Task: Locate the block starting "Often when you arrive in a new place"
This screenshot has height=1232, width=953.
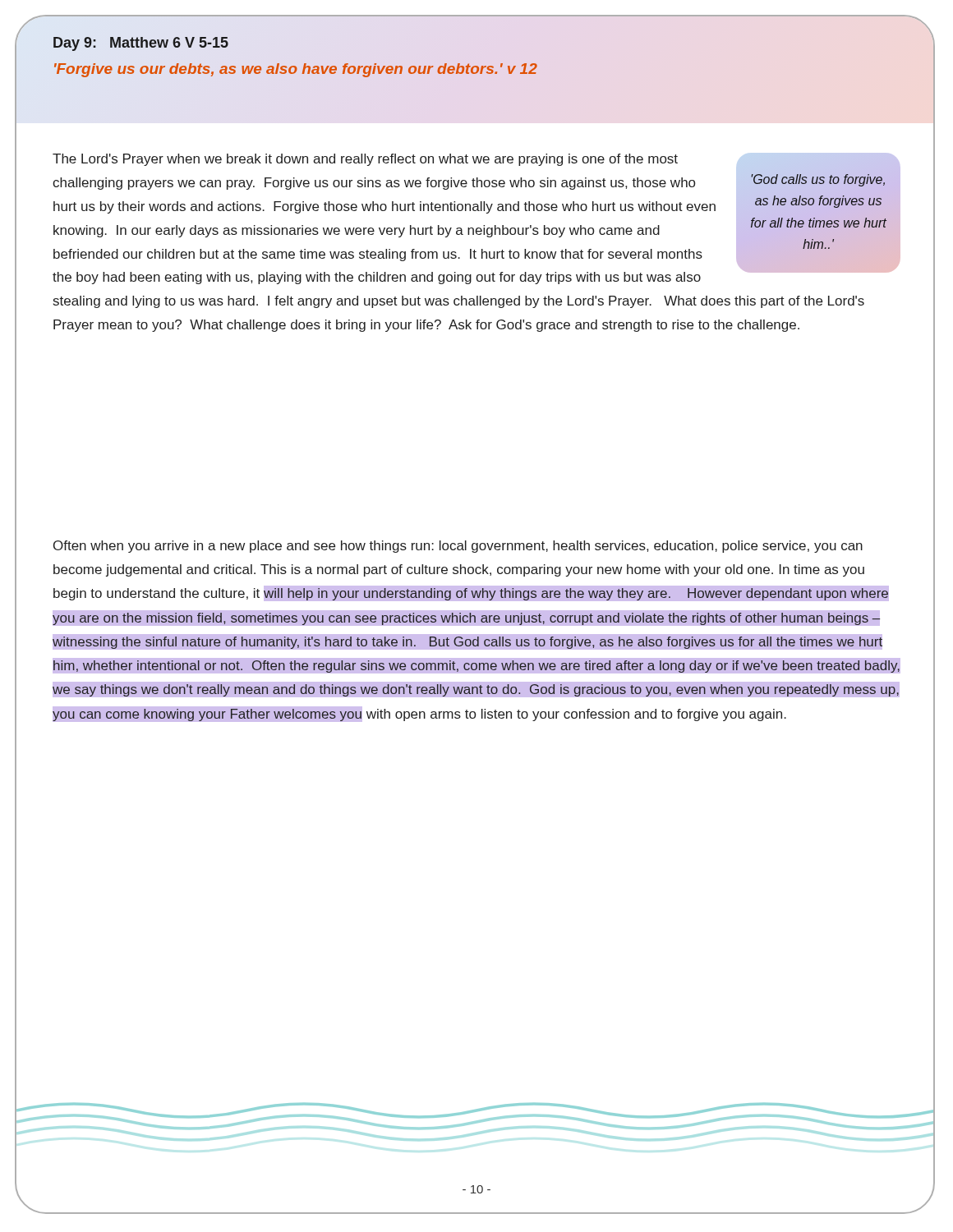Action: 476,630
